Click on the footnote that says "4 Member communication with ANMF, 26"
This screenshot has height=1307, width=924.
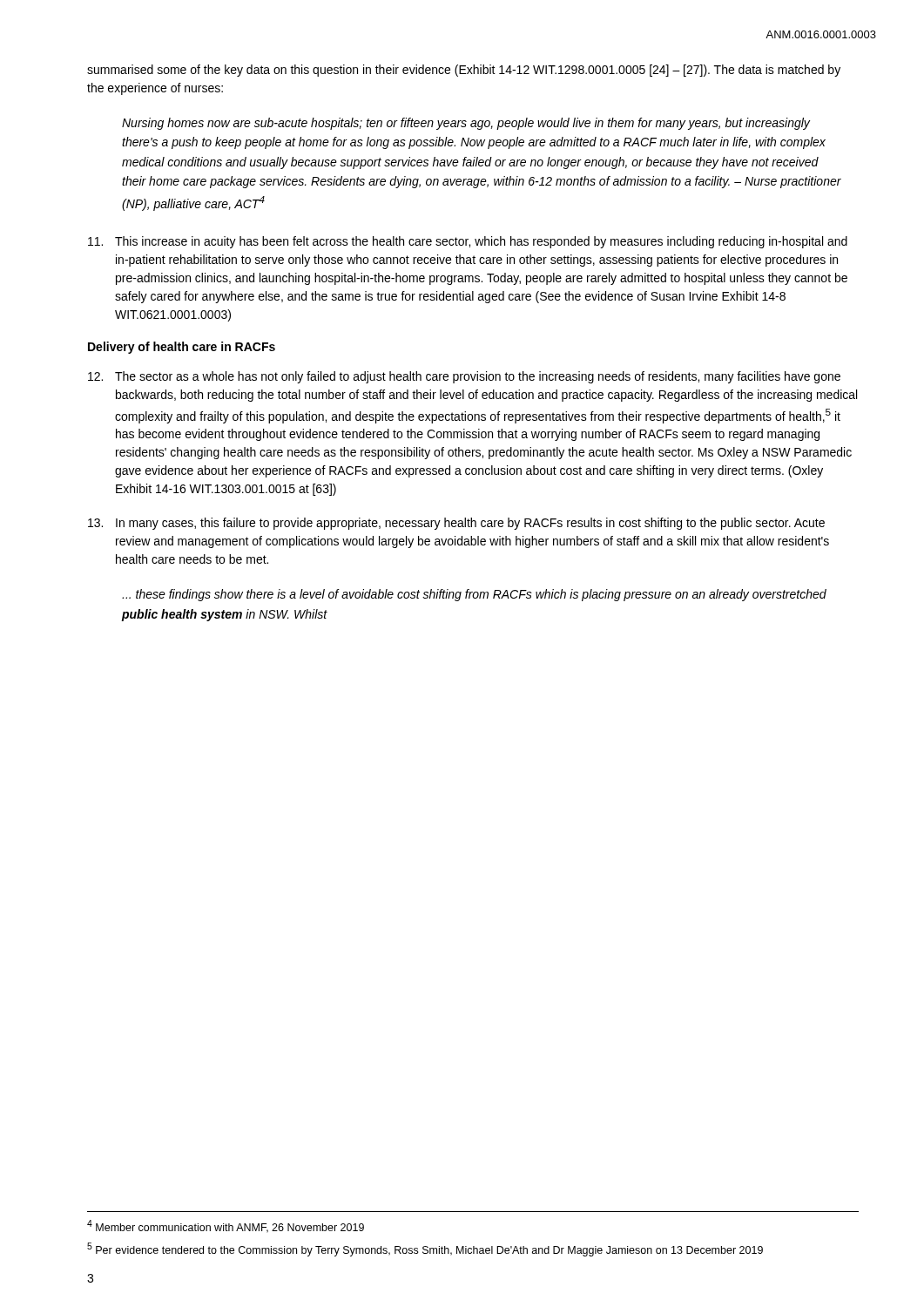coord(226,1227)
